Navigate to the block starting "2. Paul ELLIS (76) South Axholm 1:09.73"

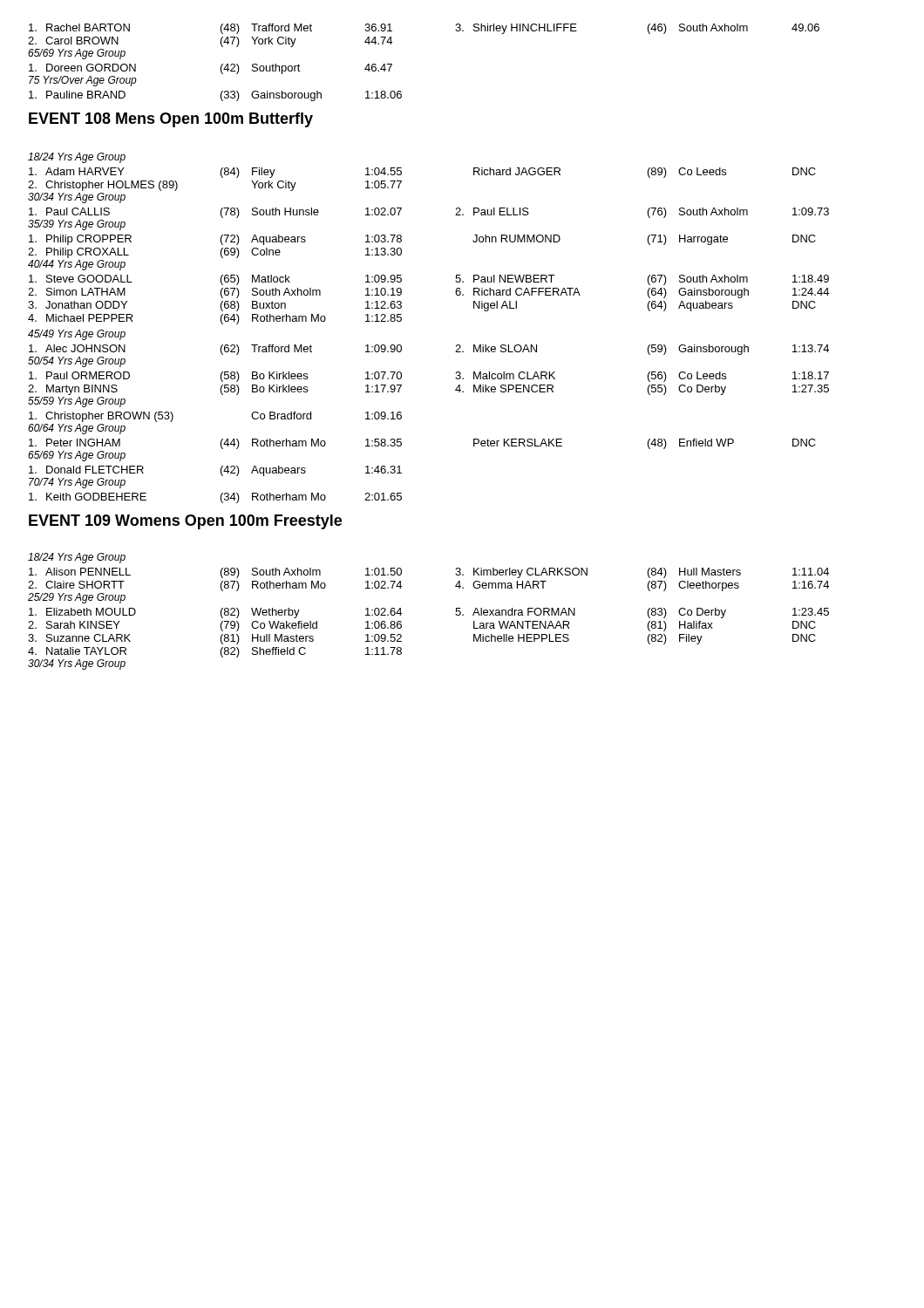click(649, 212)
